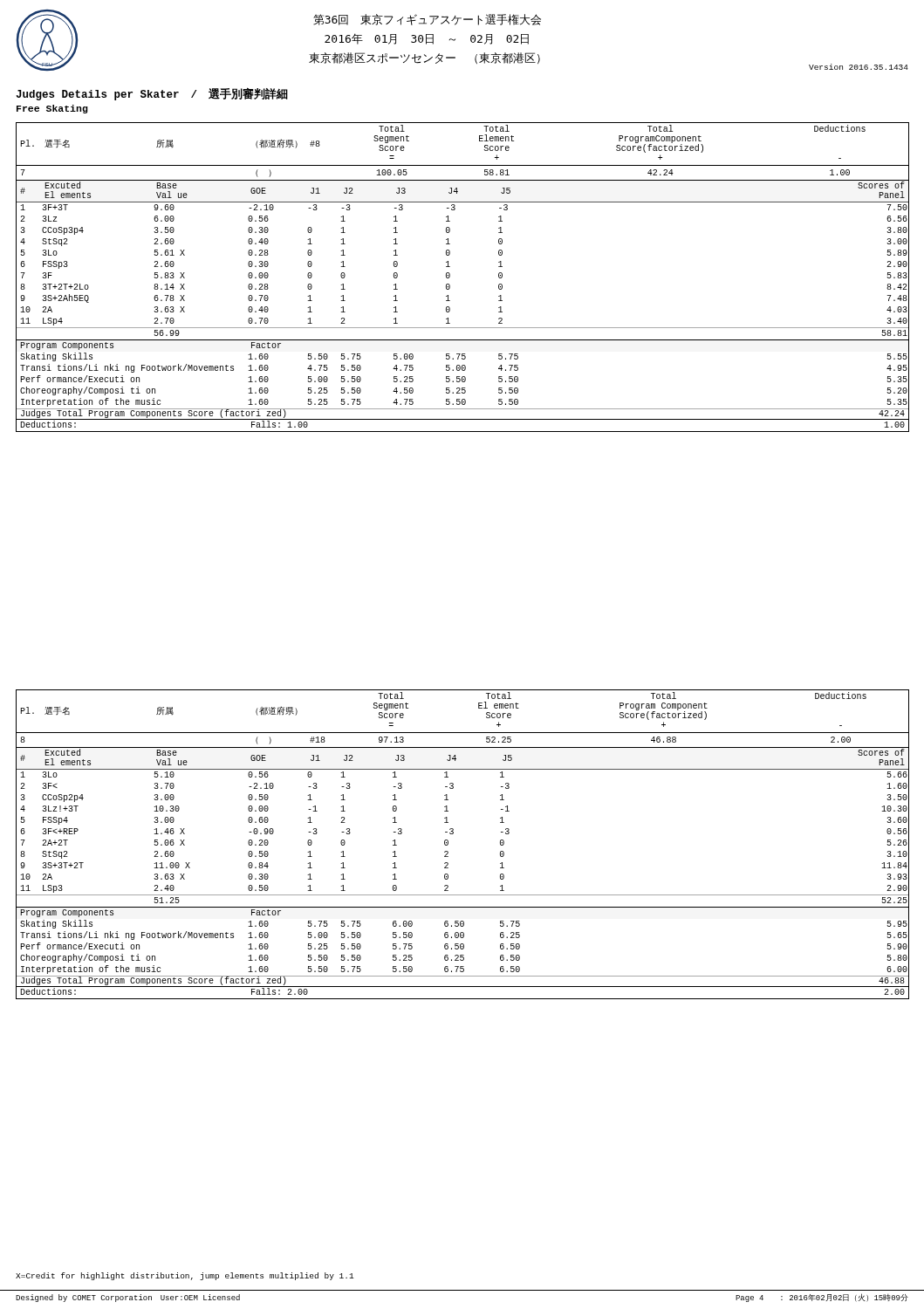Locate the block of text that opens with "X=Credit for highlight distribution, jump elements"

click(185, 1276)
